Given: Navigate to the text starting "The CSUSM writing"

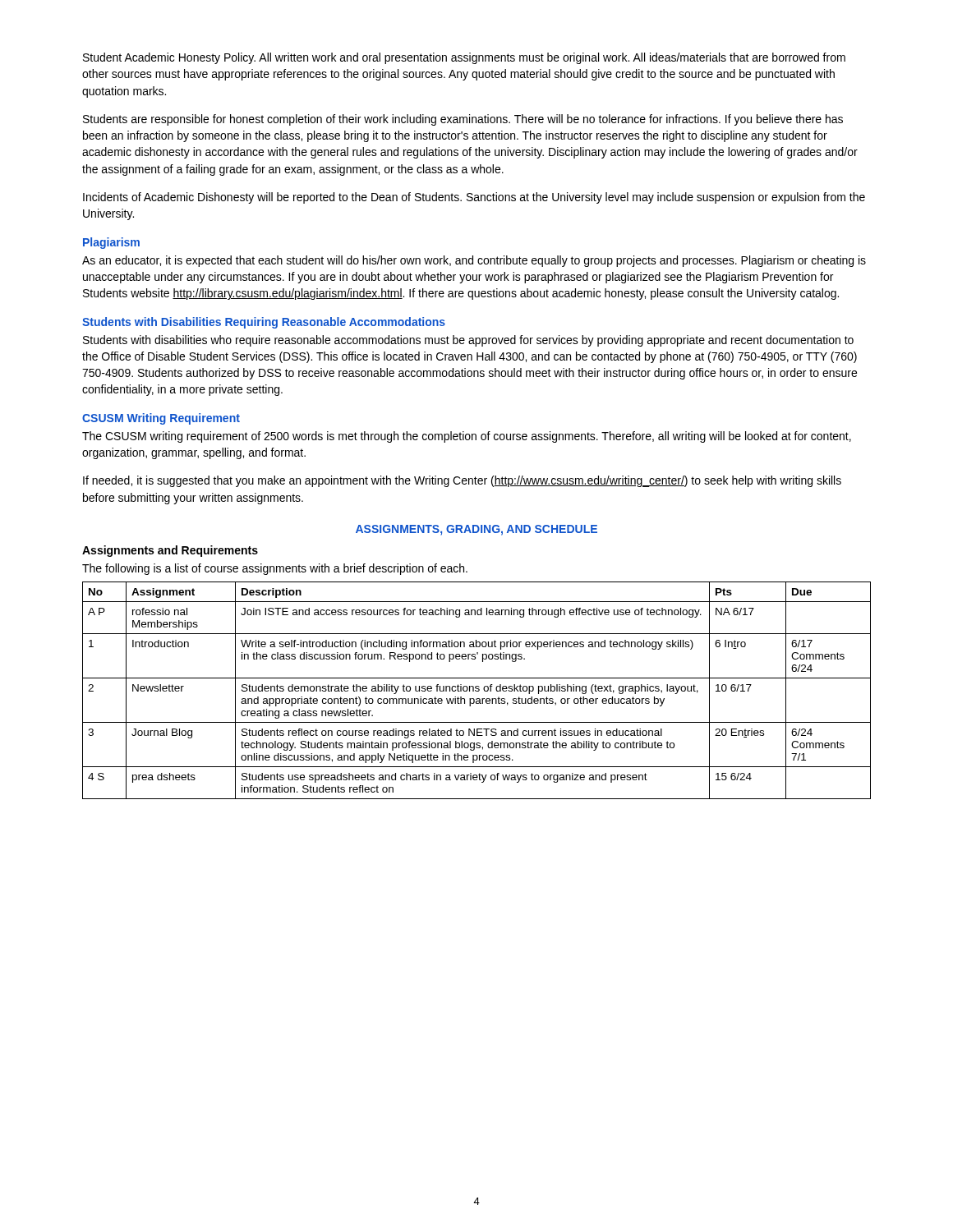Looking at the screenshot, I should point(467,444).
